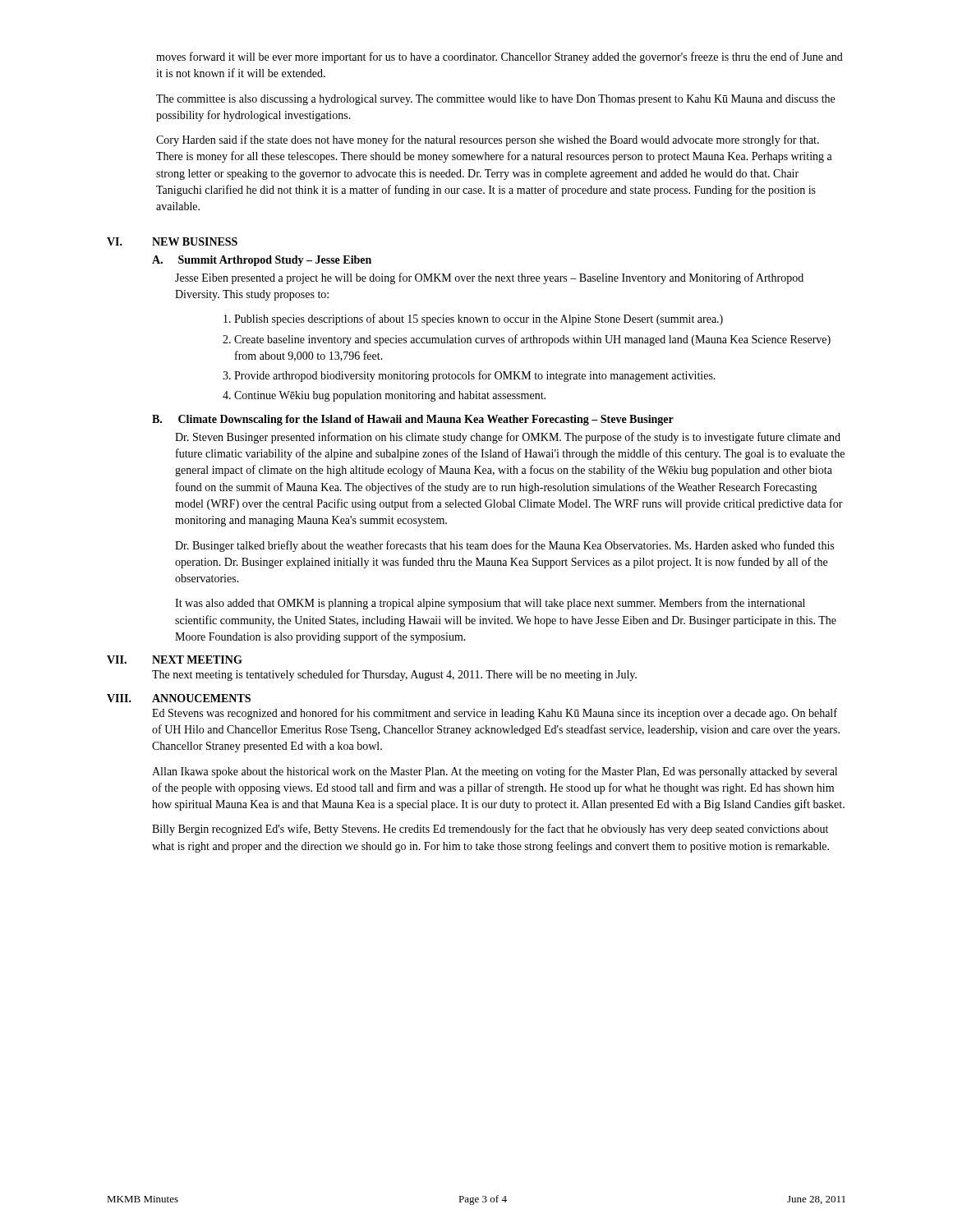Find the block on this page that starts "Cory Harden said if the"
The width and height of the screenshot is (953, 1232).
point(494,174)
